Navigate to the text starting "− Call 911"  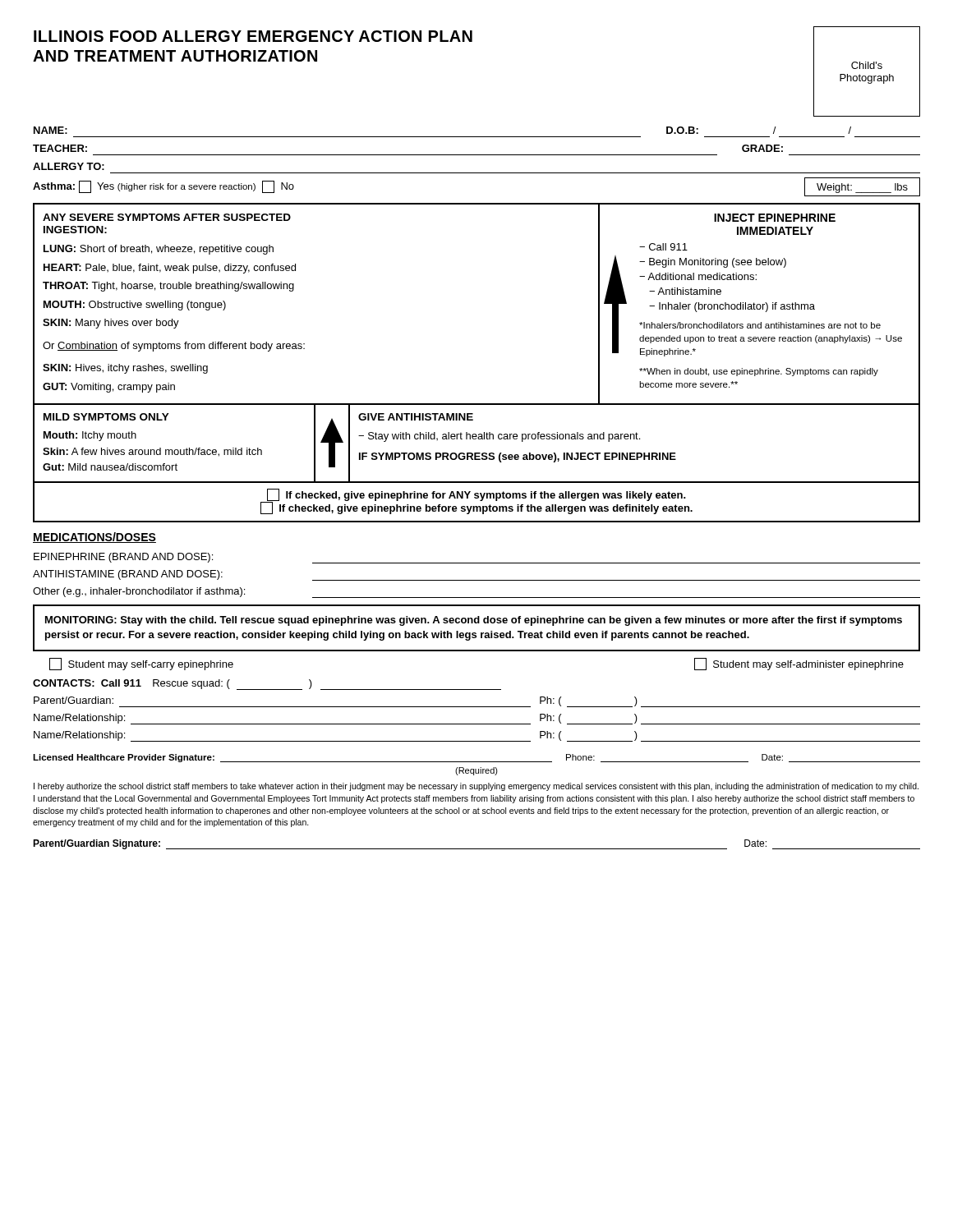pyautogui.click(x=663, y=247)
